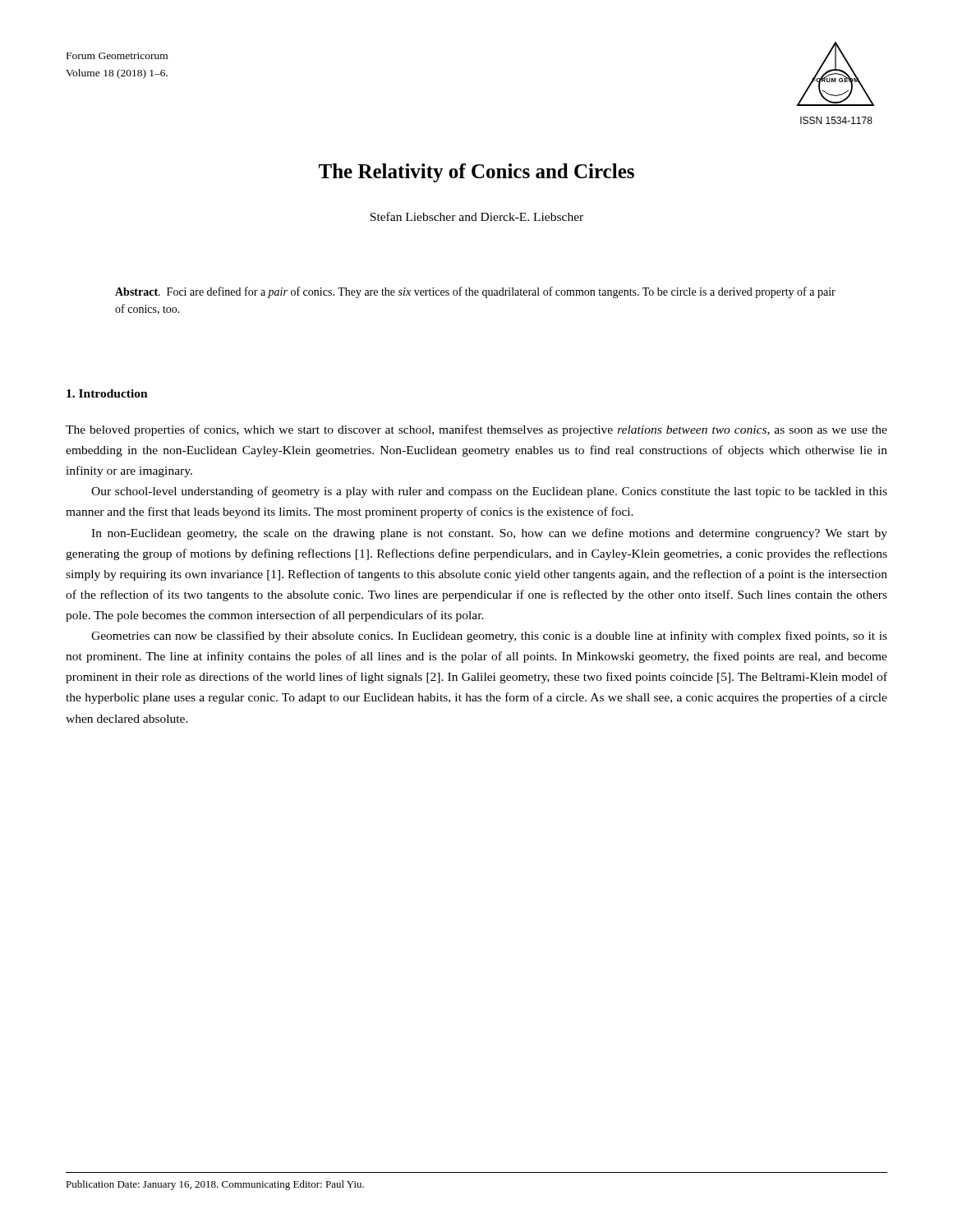Screen dimensions: 1232x953
Task: Locate the text with the text "Stefan Liebscher and Dierck-E. Liebscher"
Action: (x=476, y=216)
